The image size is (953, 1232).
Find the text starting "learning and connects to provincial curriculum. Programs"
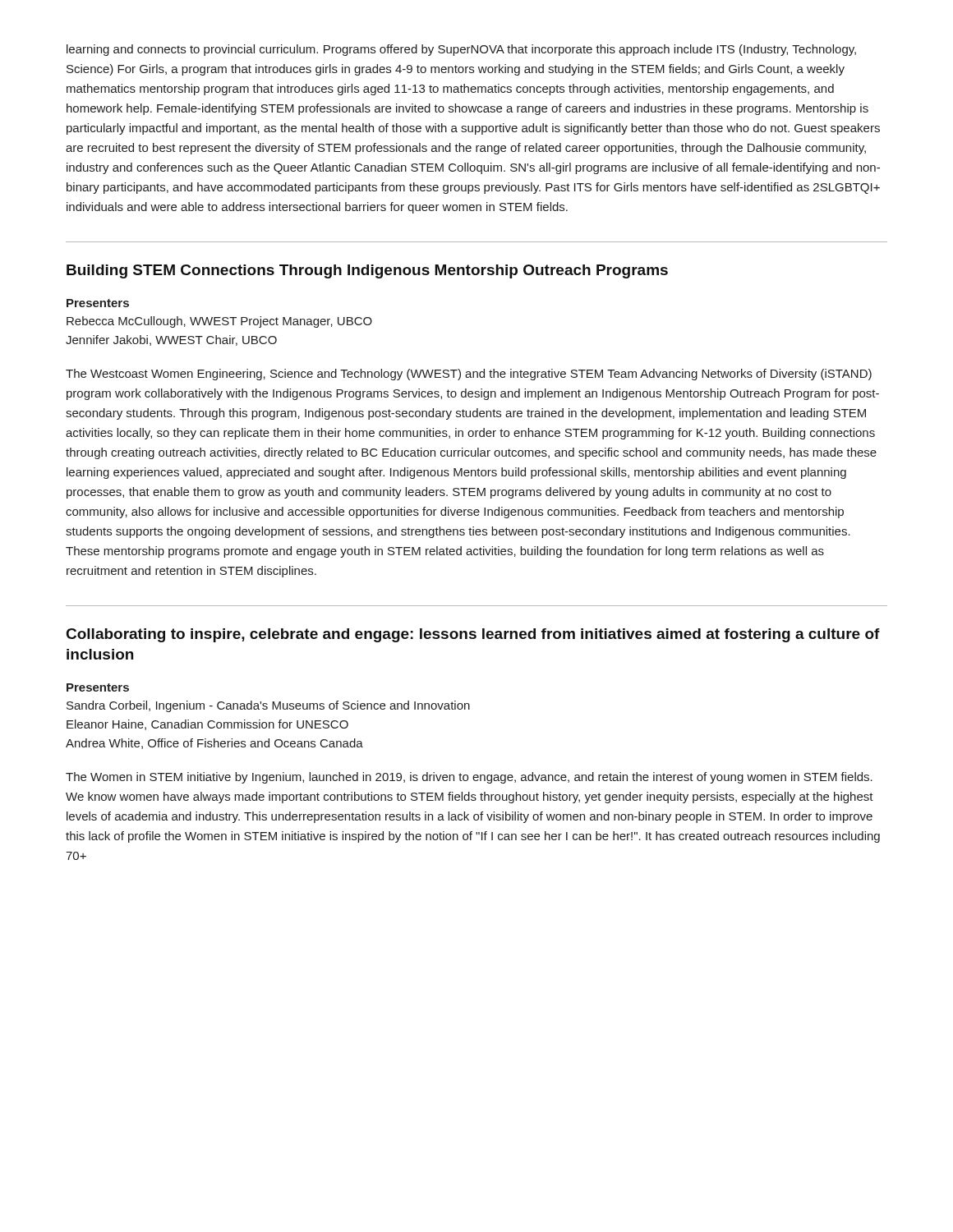(x=473, y=128)
